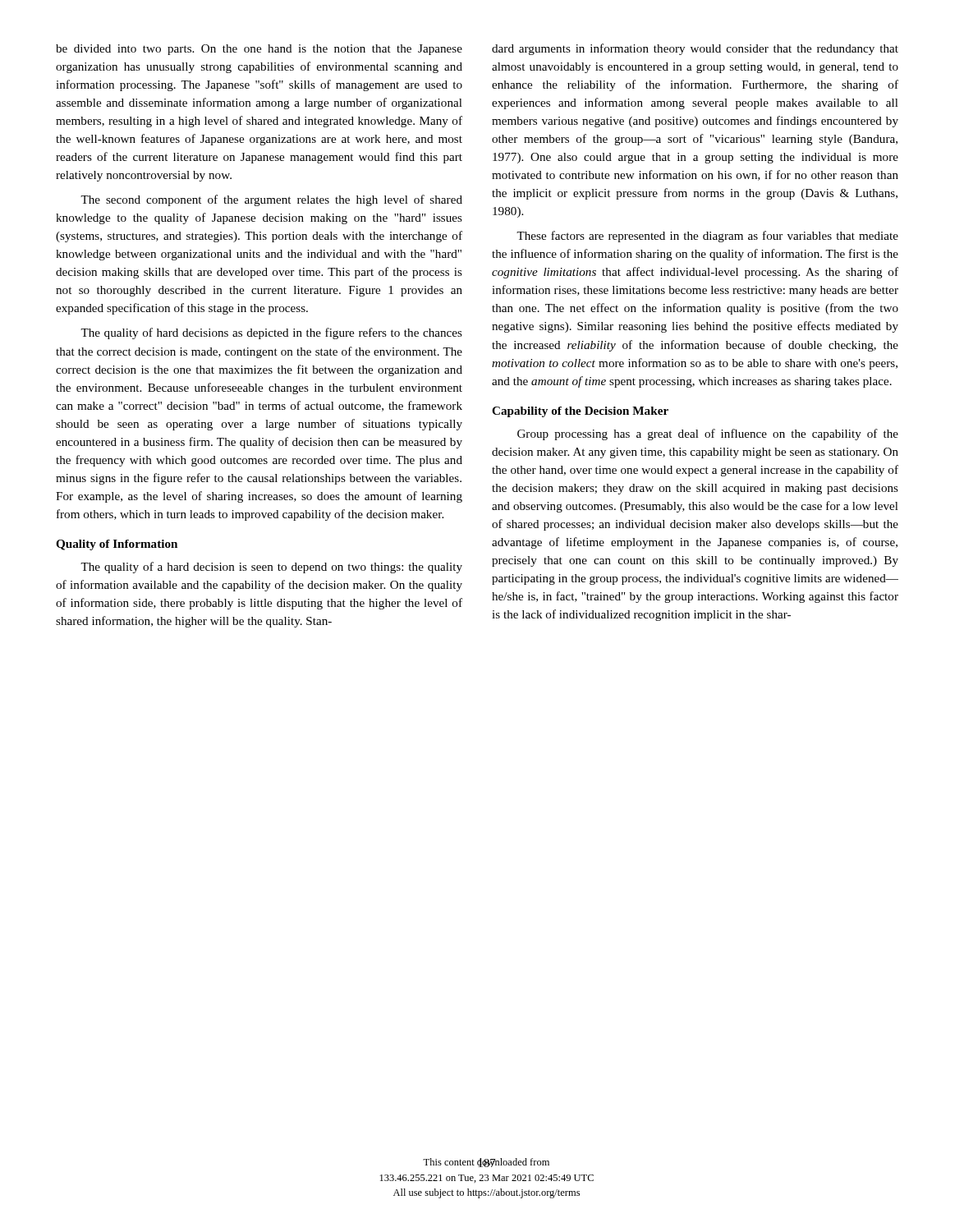This screenshot has height=1232, width=973.
Task: Select the region starting "The second component of"
Action: 259,254
